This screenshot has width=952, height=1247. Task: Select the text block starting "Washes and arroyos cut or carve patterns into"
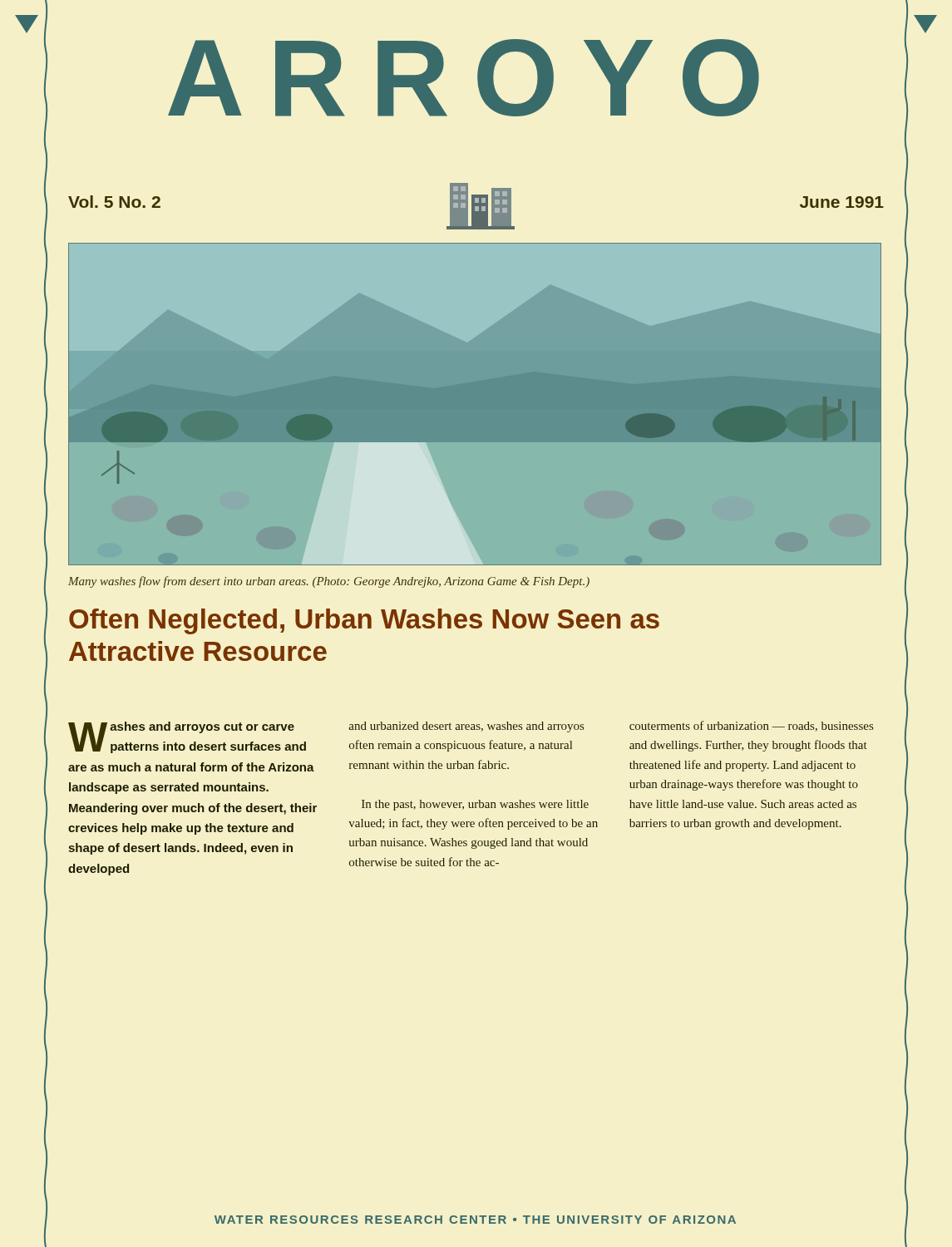[x=193, y=796]
